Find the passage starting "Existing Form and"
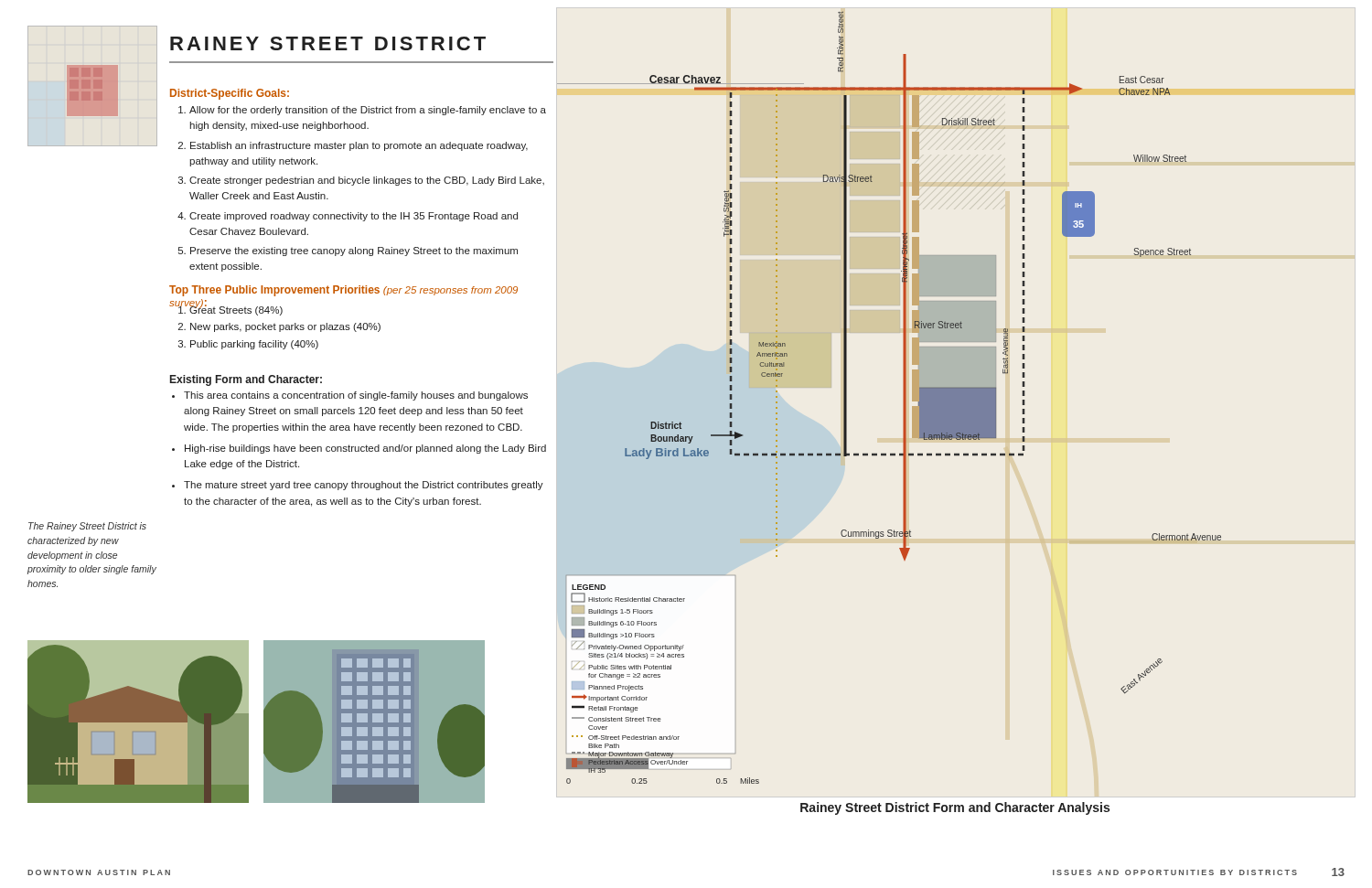Screen dimensions: 888x1372 coord(246,380)
